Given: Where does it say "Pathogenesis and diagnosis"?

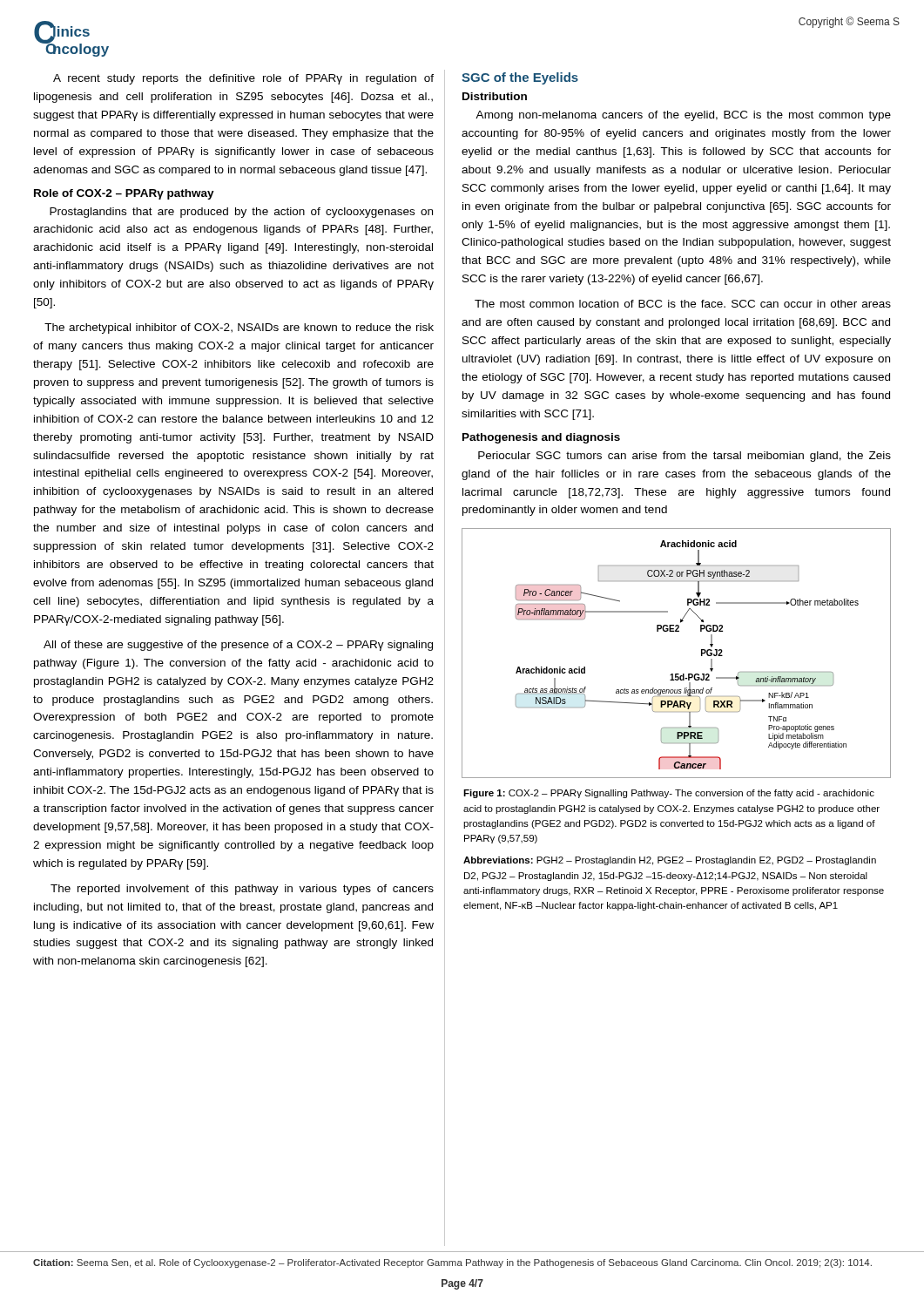Looking at the screenshot, I should 541,437.
